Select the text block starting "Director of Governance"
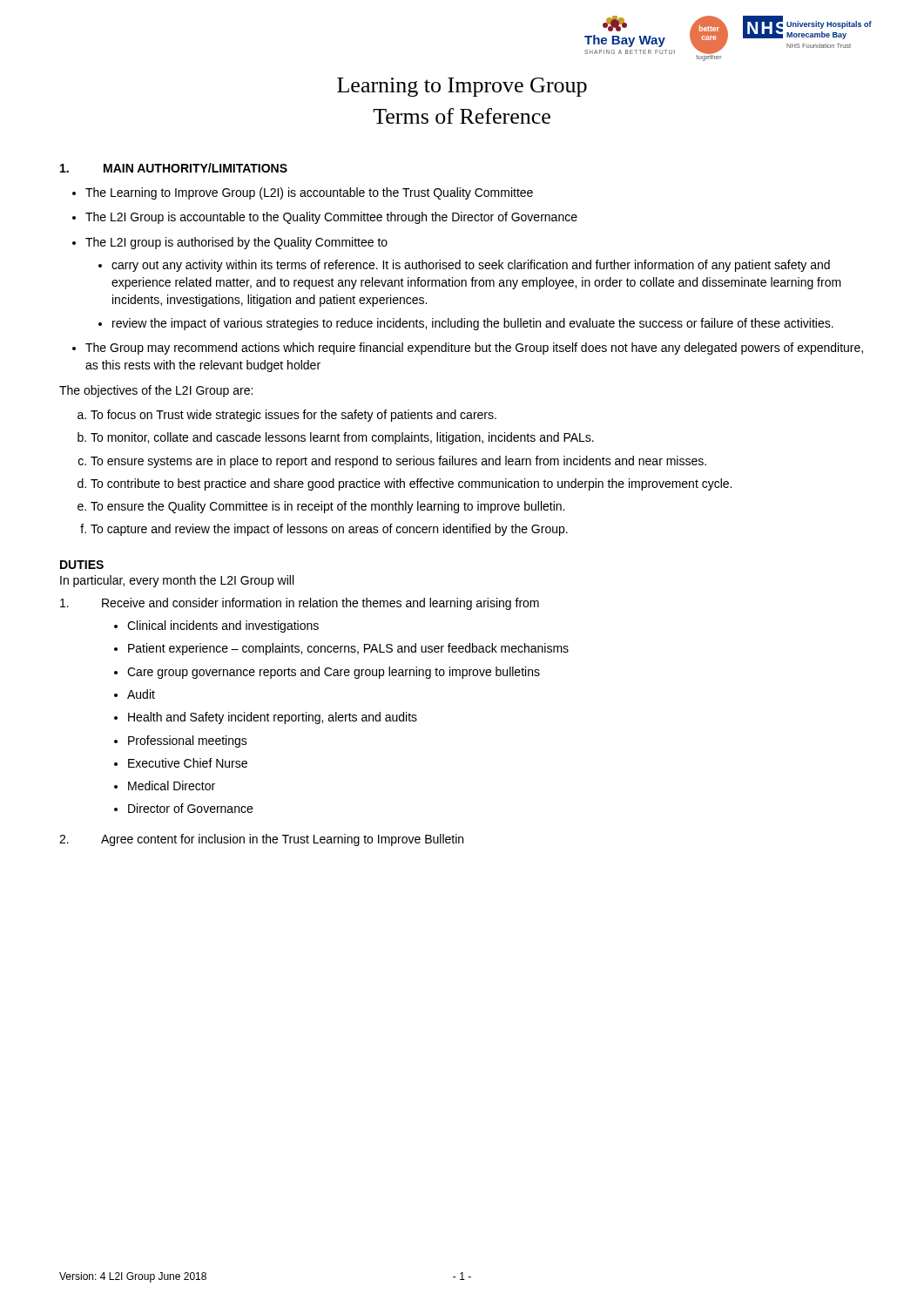The width and height of the screenshot is (924, 1307). (x=190, y=809)
